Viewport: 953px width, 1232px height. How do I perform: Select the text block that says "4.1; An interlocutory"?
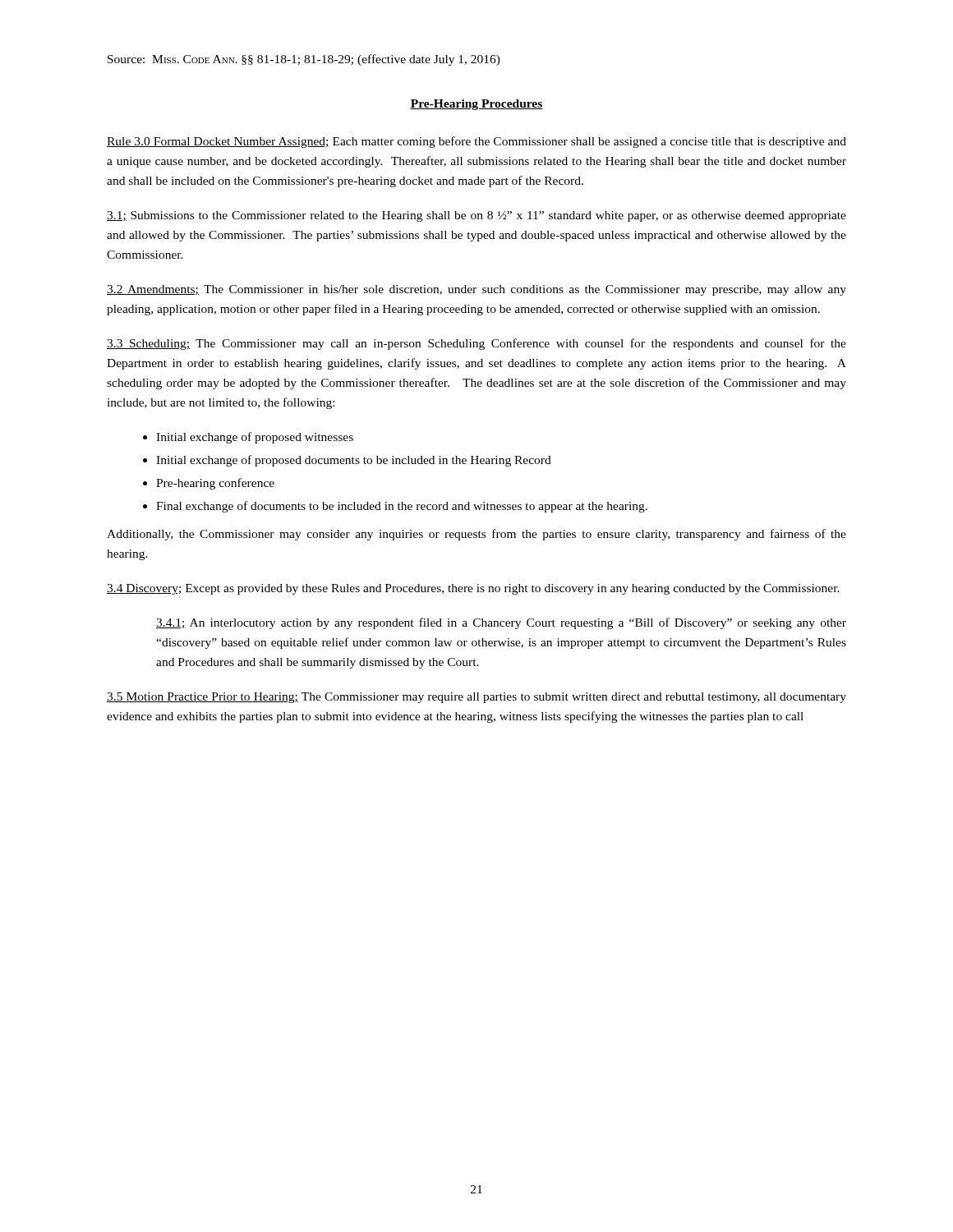pyautogui.click(x=501, y=642)
